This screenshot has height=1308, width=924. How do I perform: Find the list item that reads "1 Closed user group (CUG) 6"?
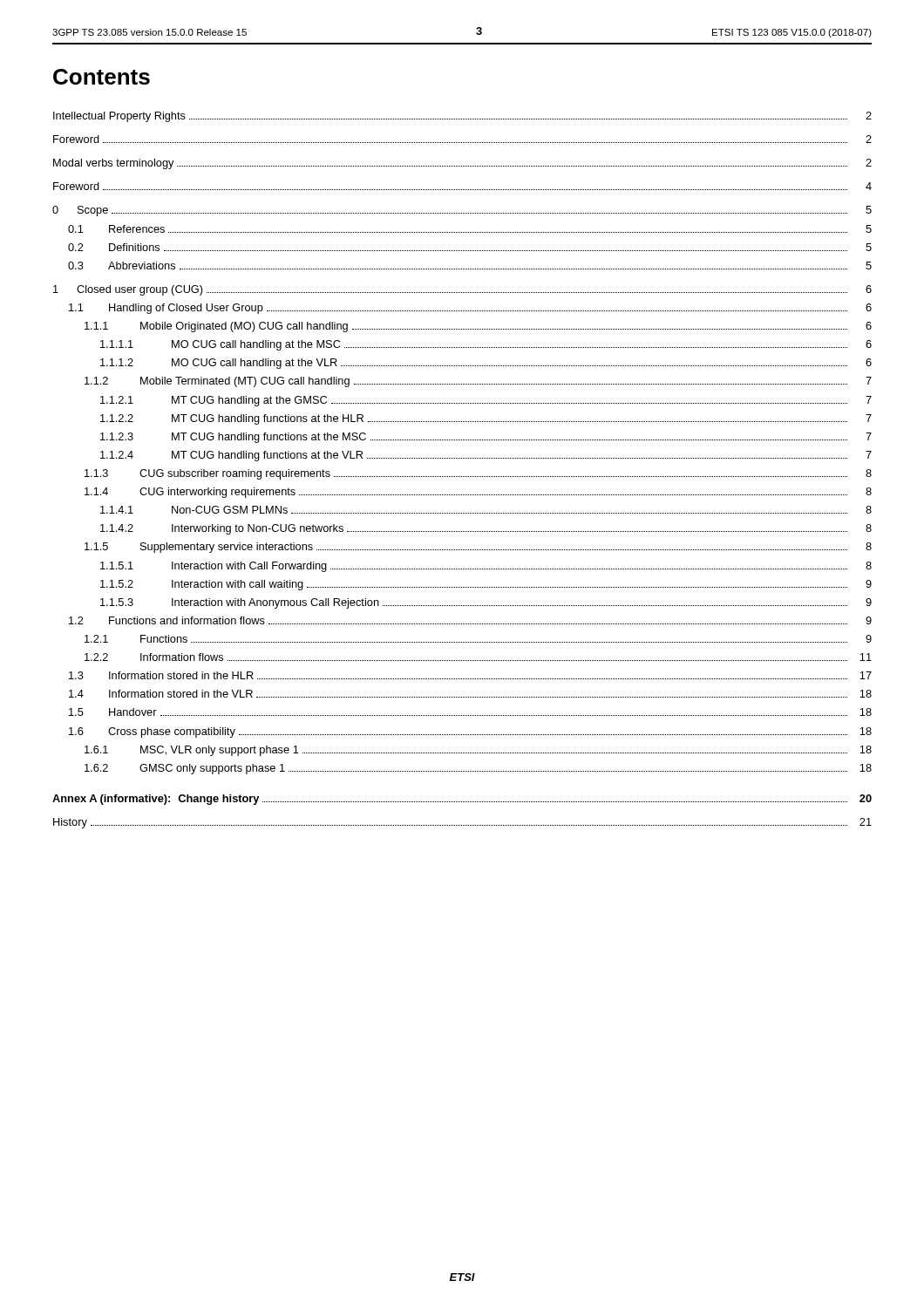[462, 289]
